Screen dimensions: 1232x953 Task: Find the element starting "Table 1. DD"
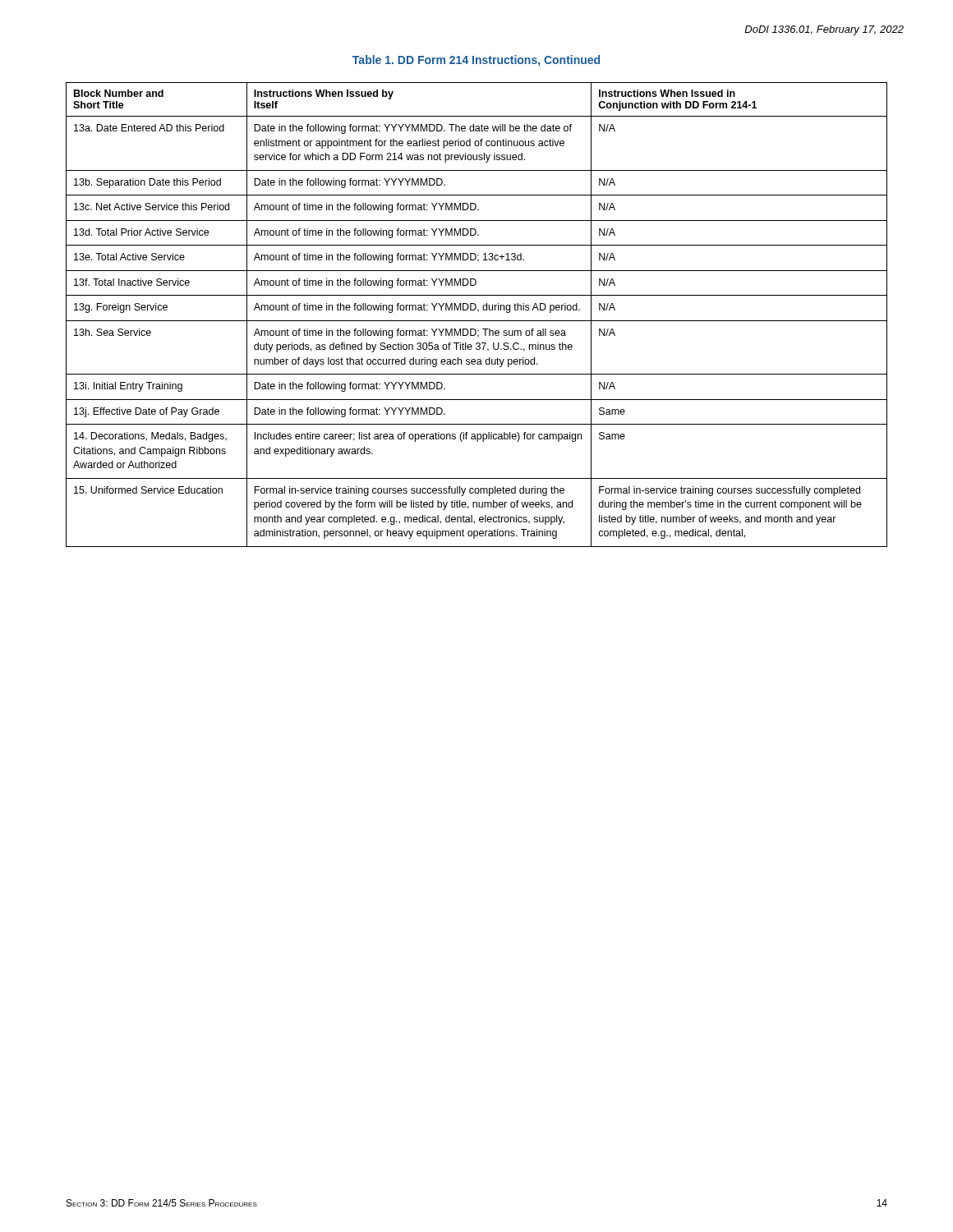(x=476, y=60)
